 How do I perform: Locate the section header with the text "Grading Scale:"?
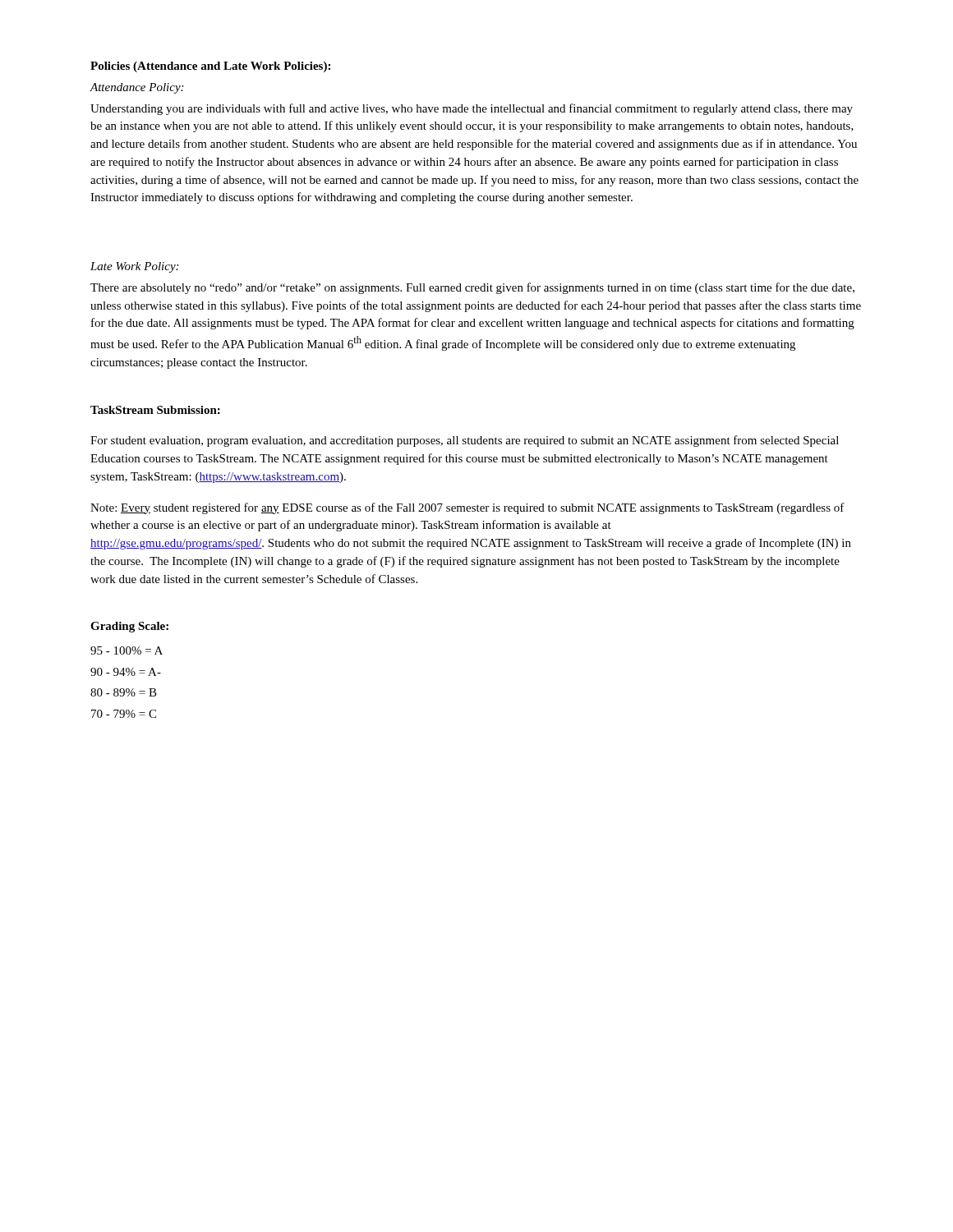pos(129,627)
